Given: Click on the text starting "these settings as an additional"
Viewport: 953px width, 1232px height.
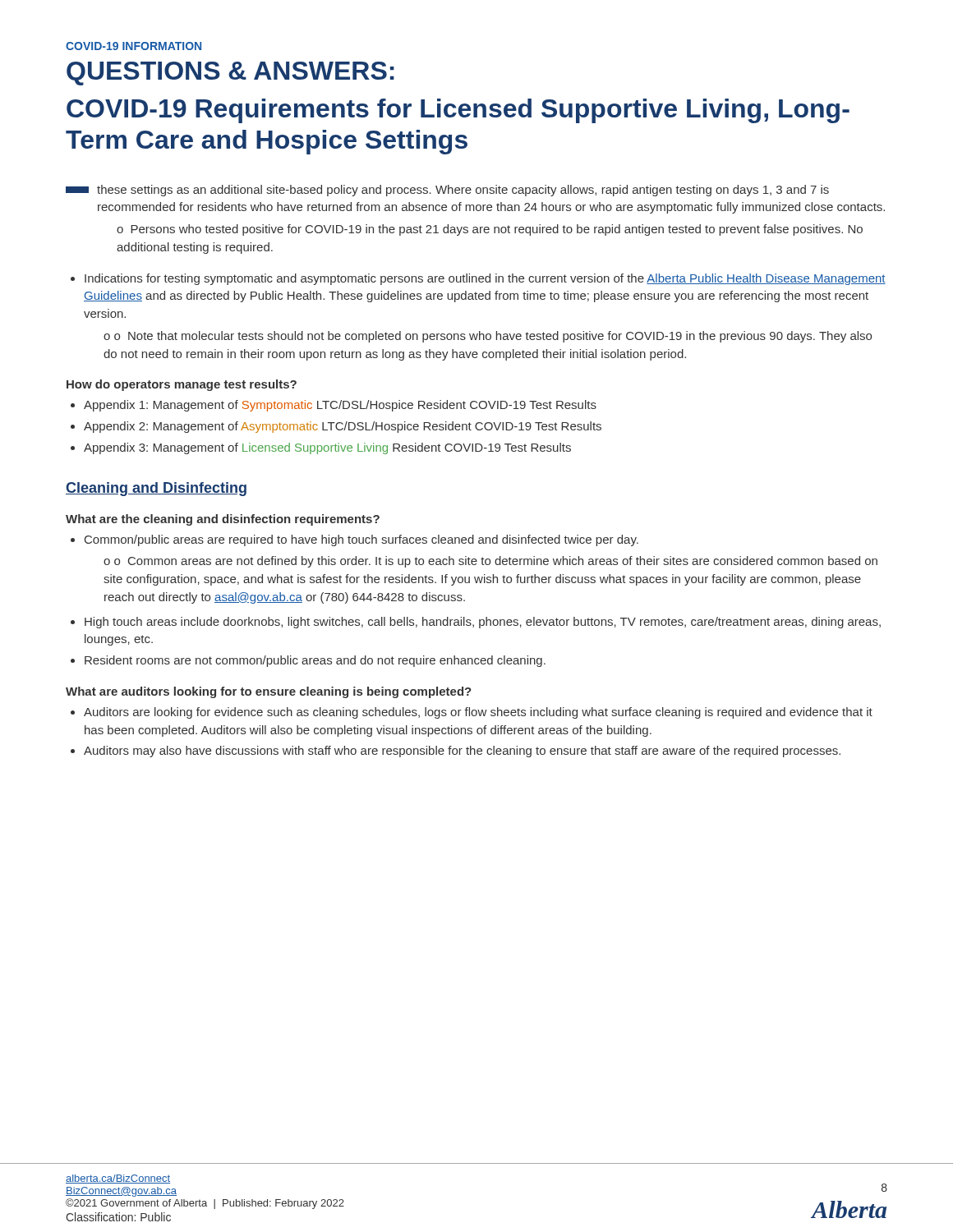Looking at the screenshot, I should (x=476, y=221).
